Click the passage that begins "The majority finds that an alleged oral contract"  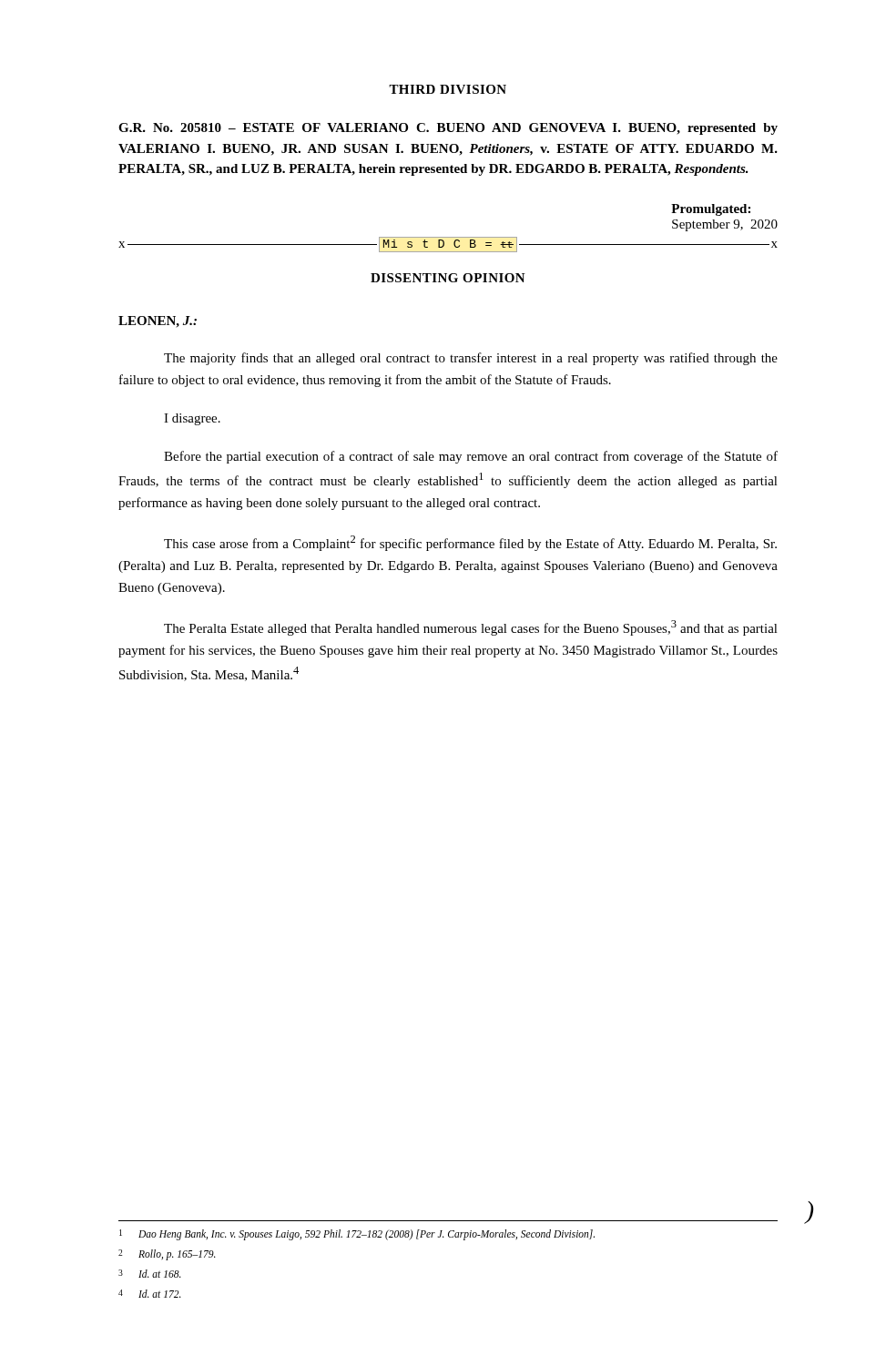pos(448,368)
